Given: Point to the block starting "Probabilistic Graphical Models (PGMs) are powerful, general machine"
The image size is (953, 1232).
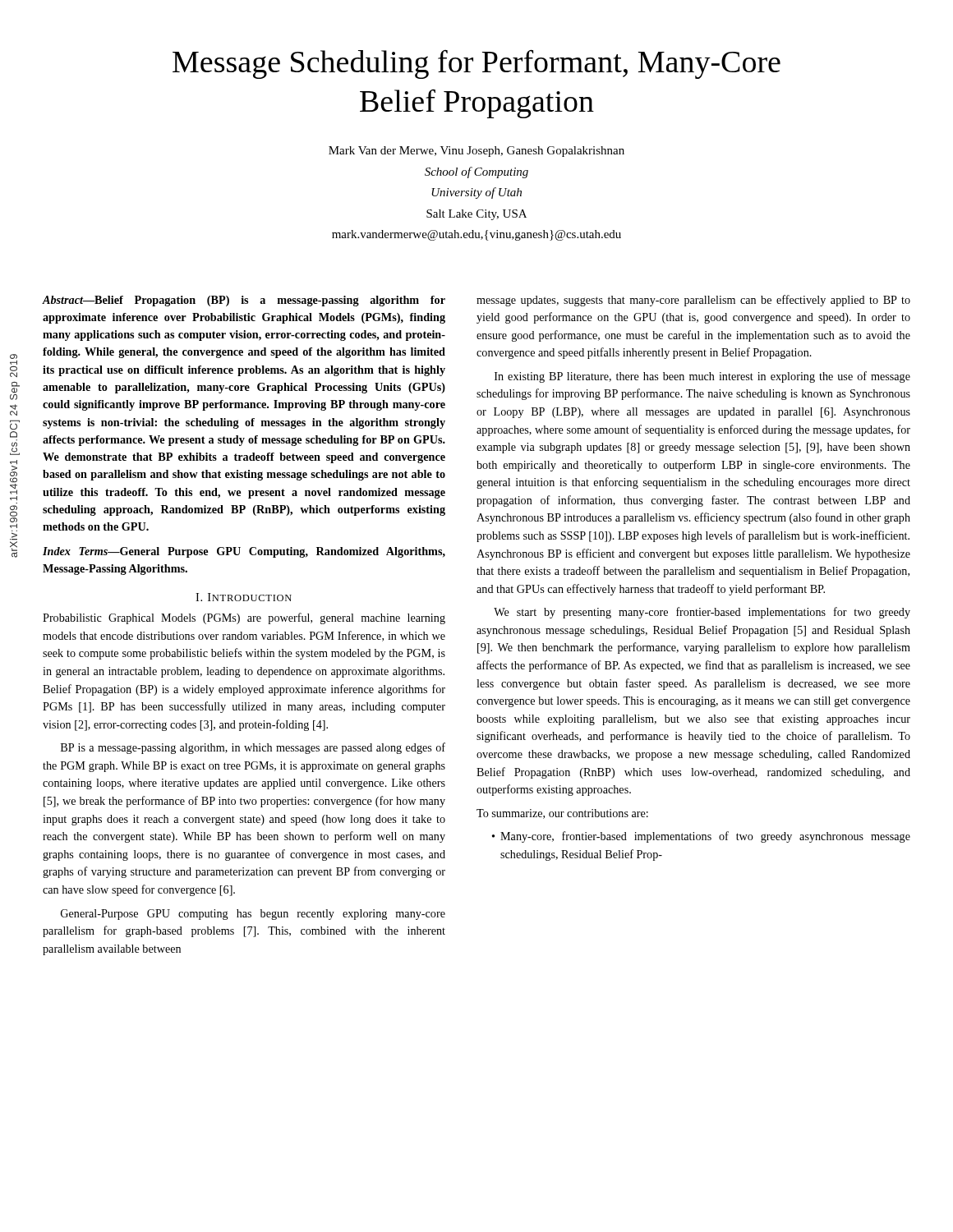Looking at the screenshot, I should pos(244,784).
